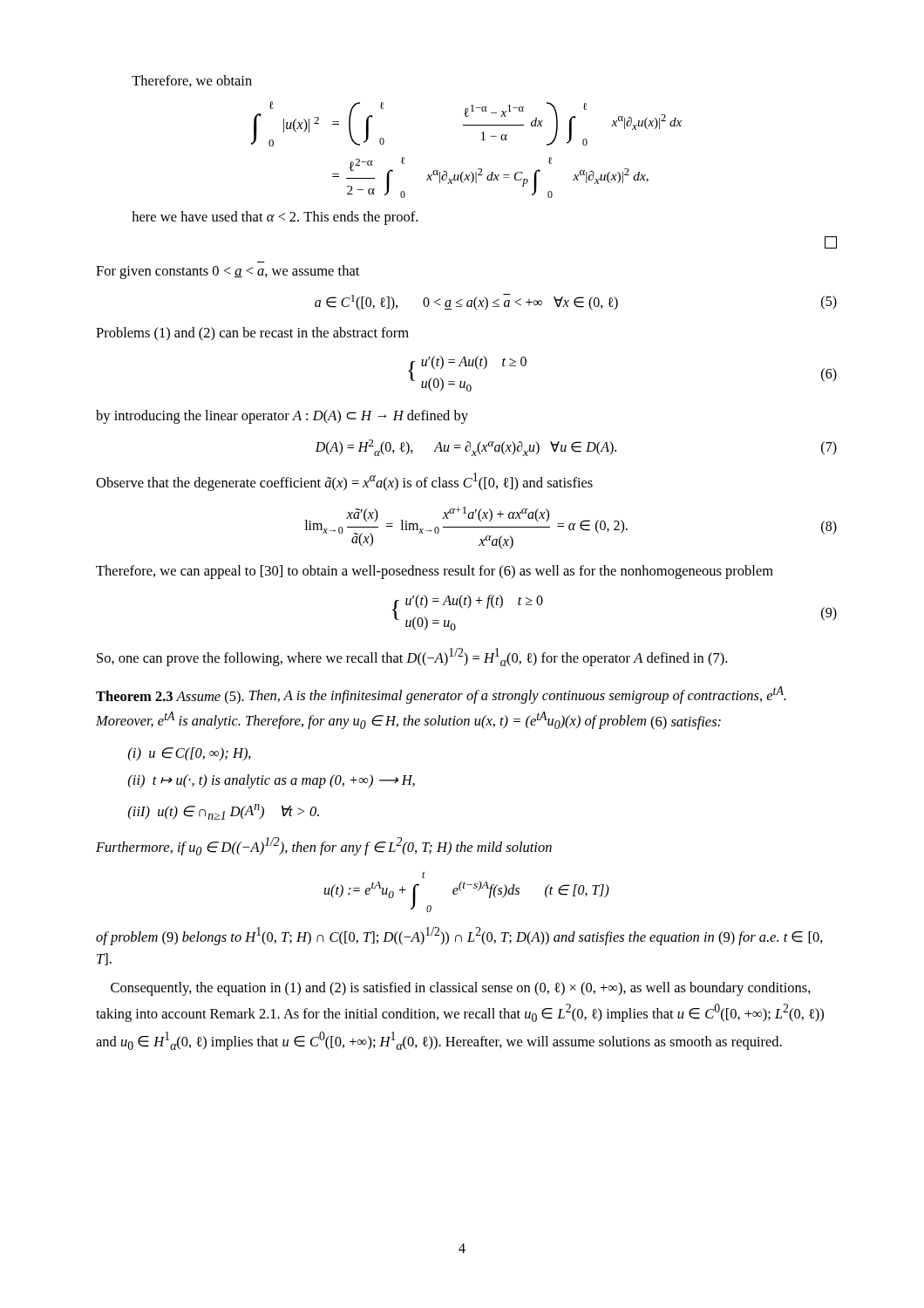
Task: Where is the formula that starts "D(A) = H2α(0, ℓ), Au = ∂x(xαa(x)∂xu)"?
Action: [x=466, y=448]
